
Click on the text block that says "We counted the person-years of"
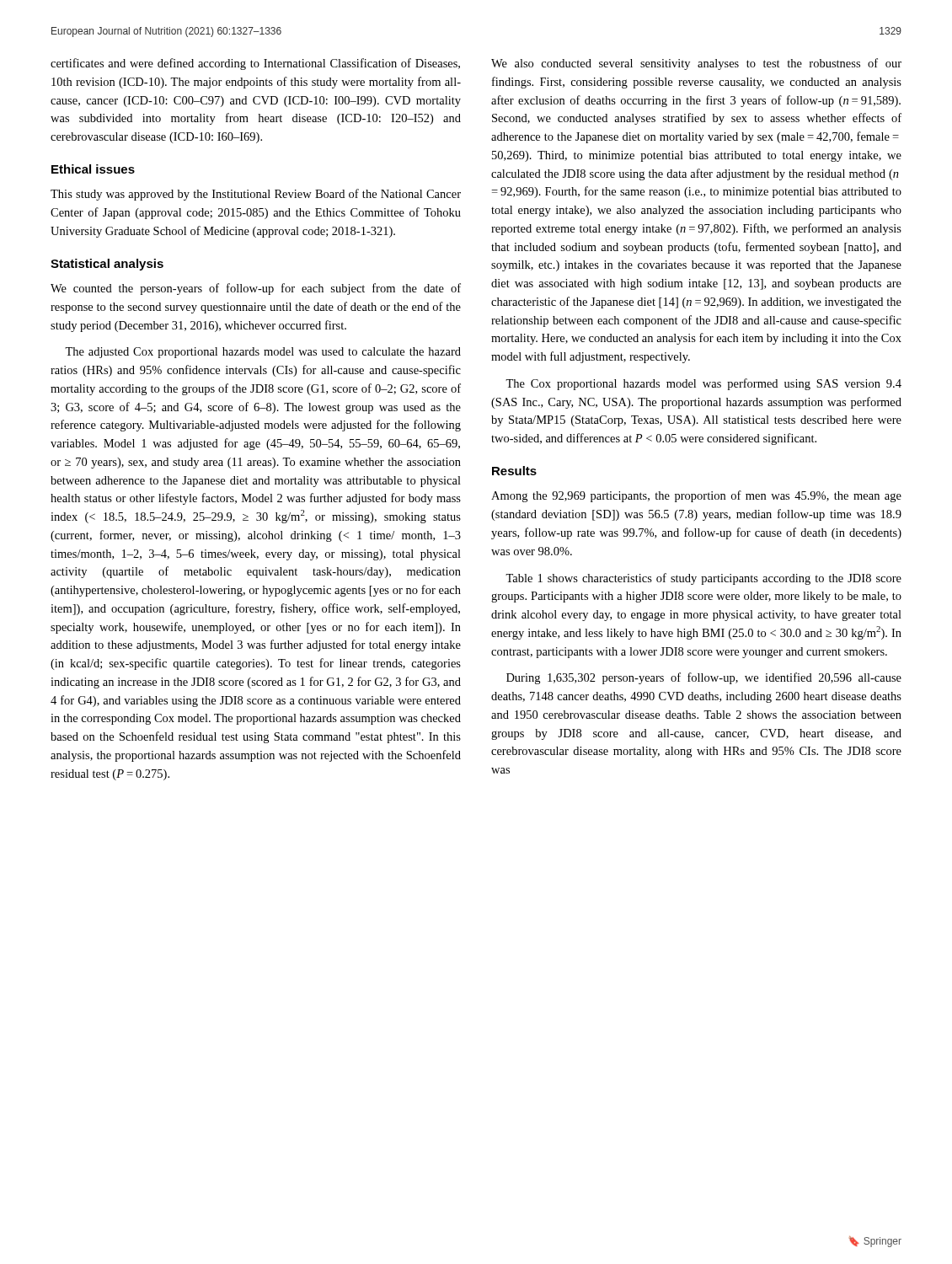[256, 531]
